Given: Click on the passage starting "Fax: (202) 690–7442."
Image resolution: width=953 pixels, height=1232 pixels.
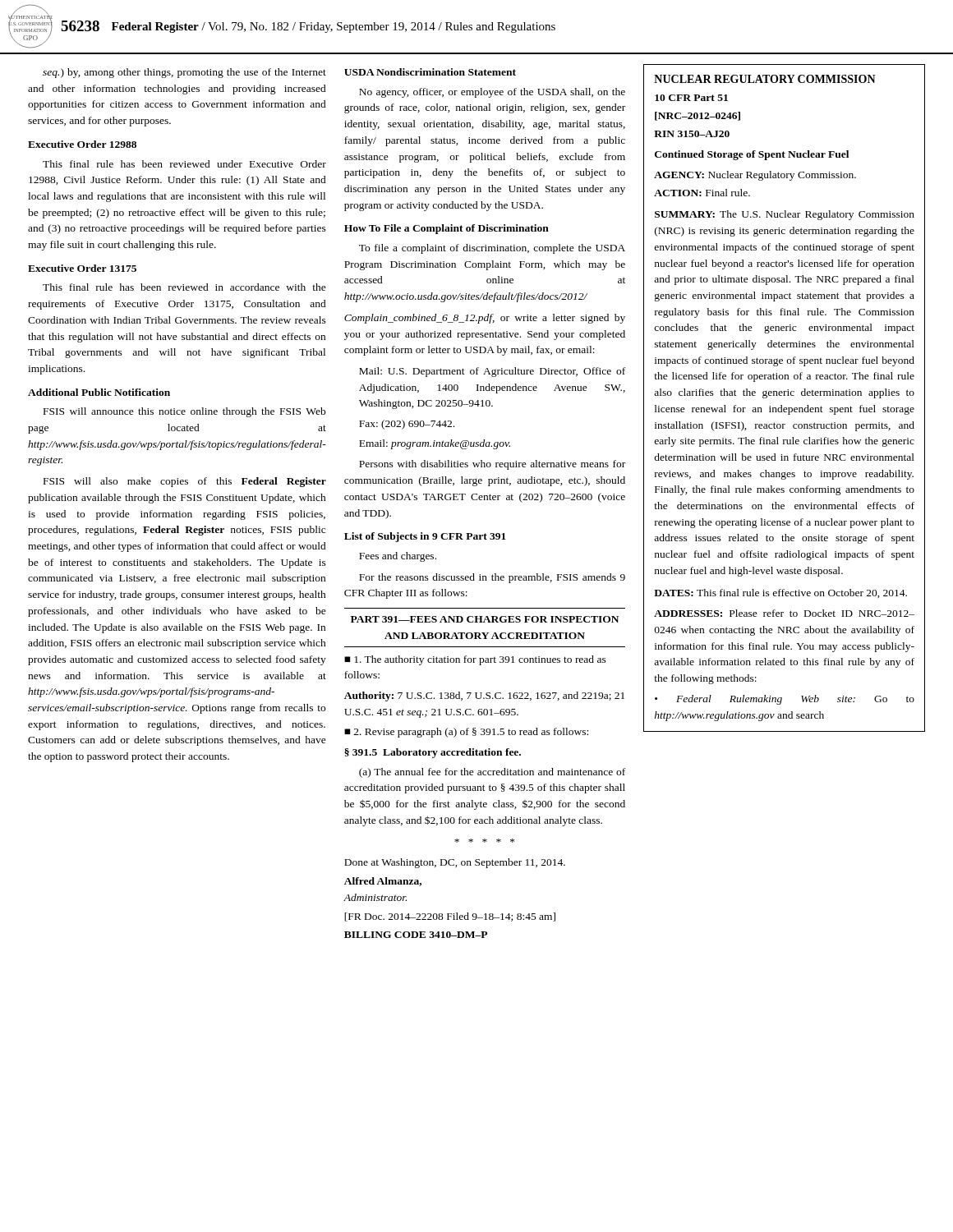Looking at the screenshot, I should [x=407, y=423].
